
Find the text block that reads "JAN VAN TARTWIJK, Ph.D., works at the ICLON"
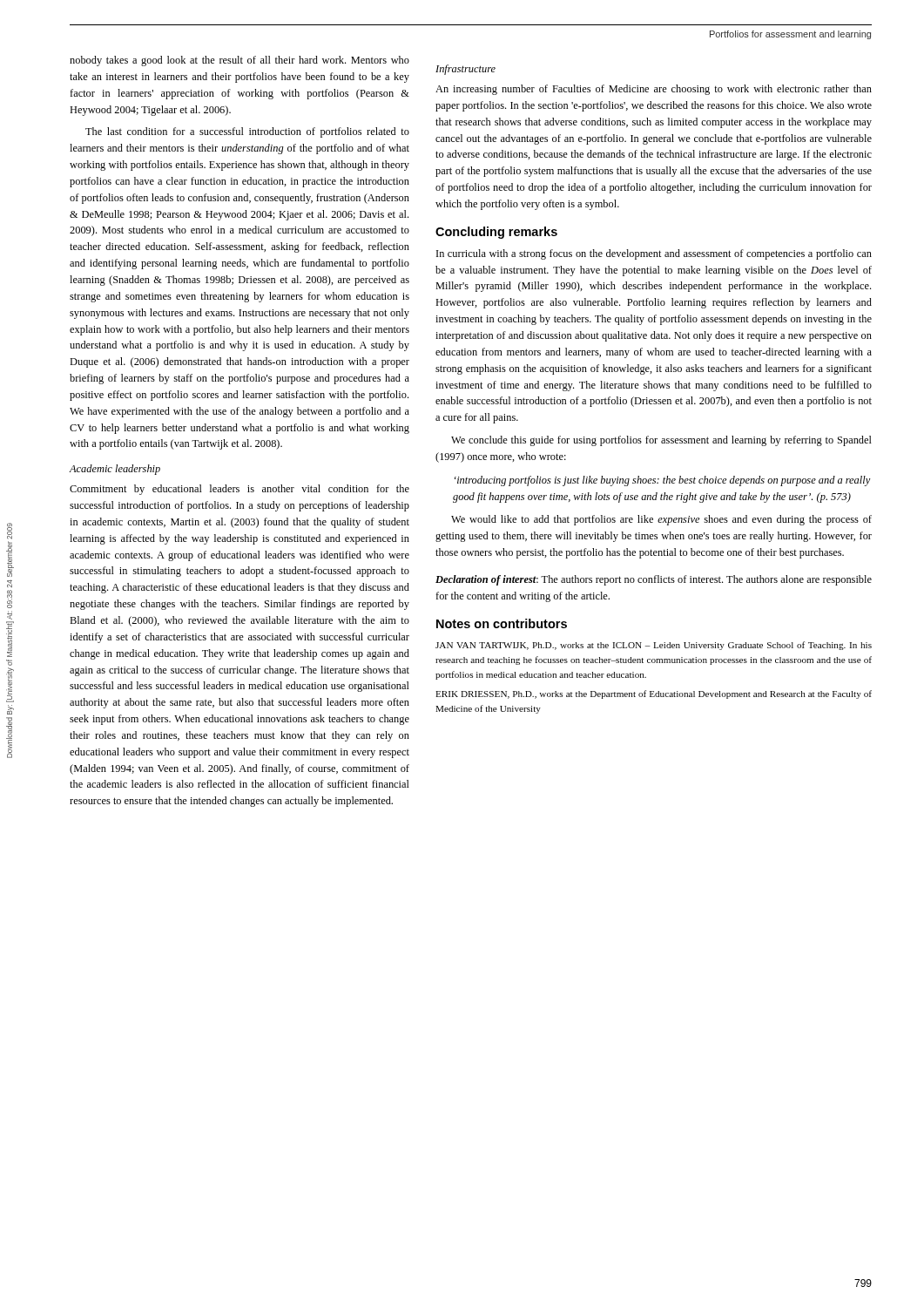[x=654, y=659]
